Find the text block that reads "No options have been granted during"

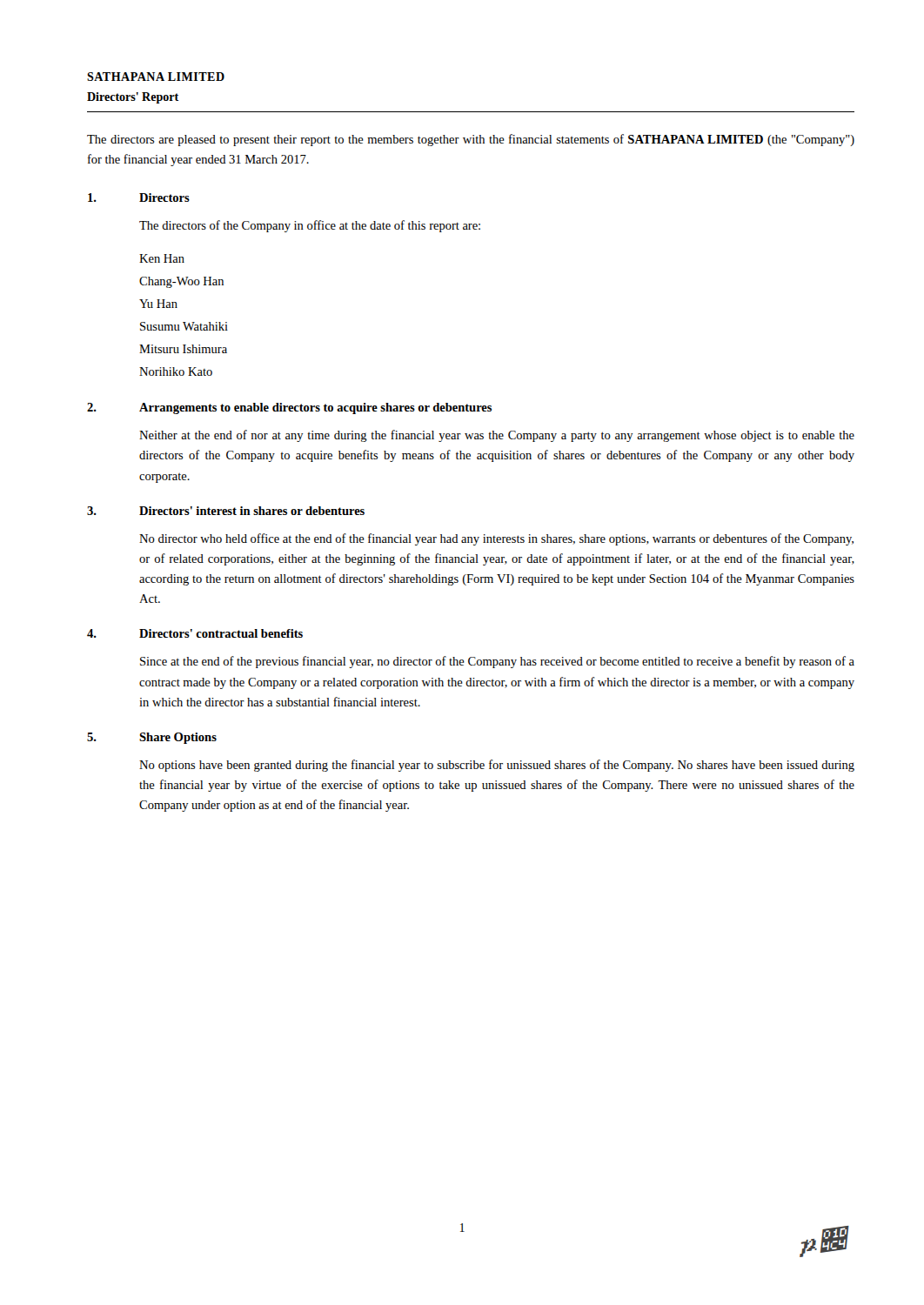tap(497, 785)
